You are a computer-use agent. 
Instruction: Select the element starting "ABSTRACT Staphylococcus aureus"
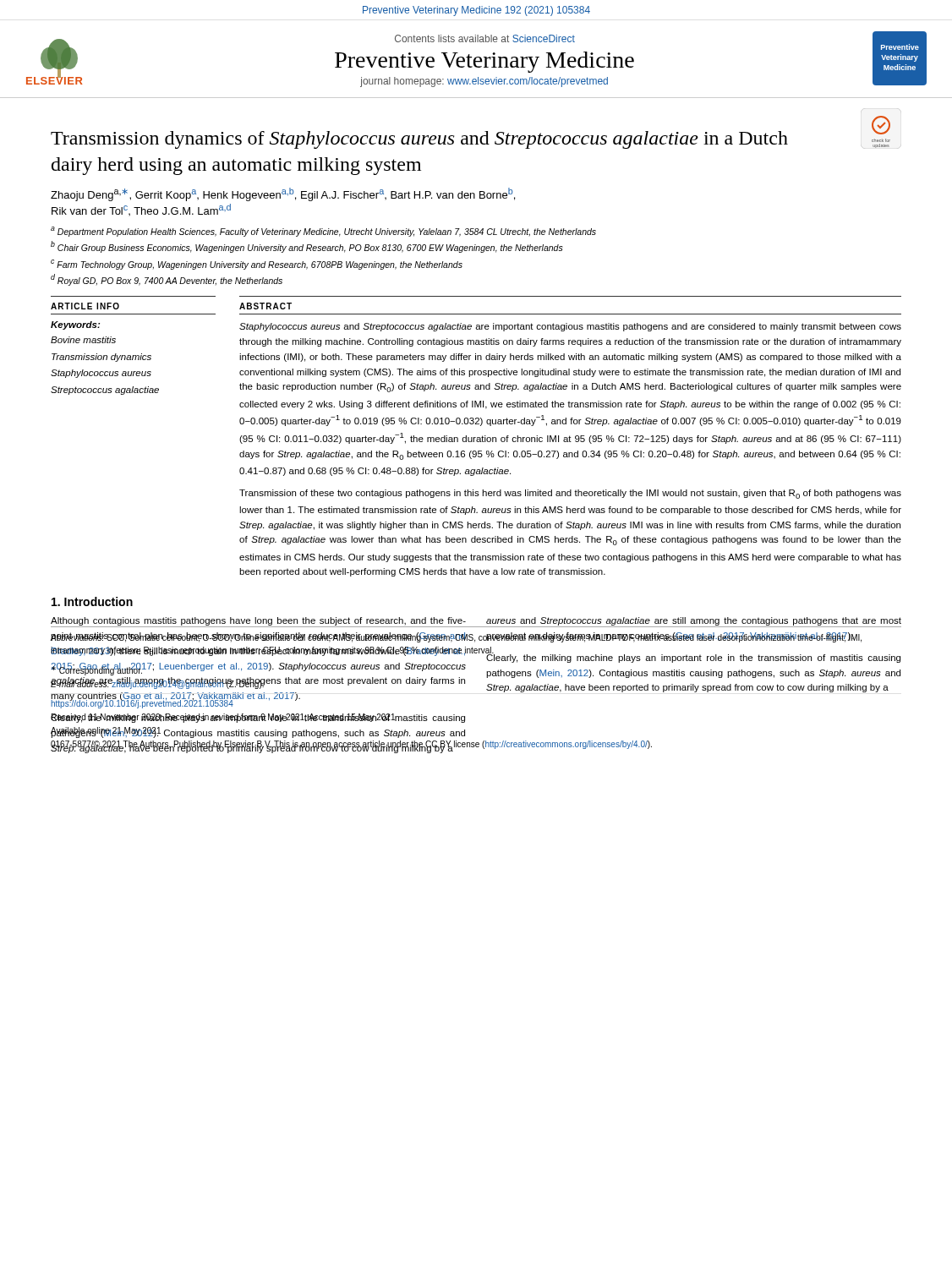[570, 441]
